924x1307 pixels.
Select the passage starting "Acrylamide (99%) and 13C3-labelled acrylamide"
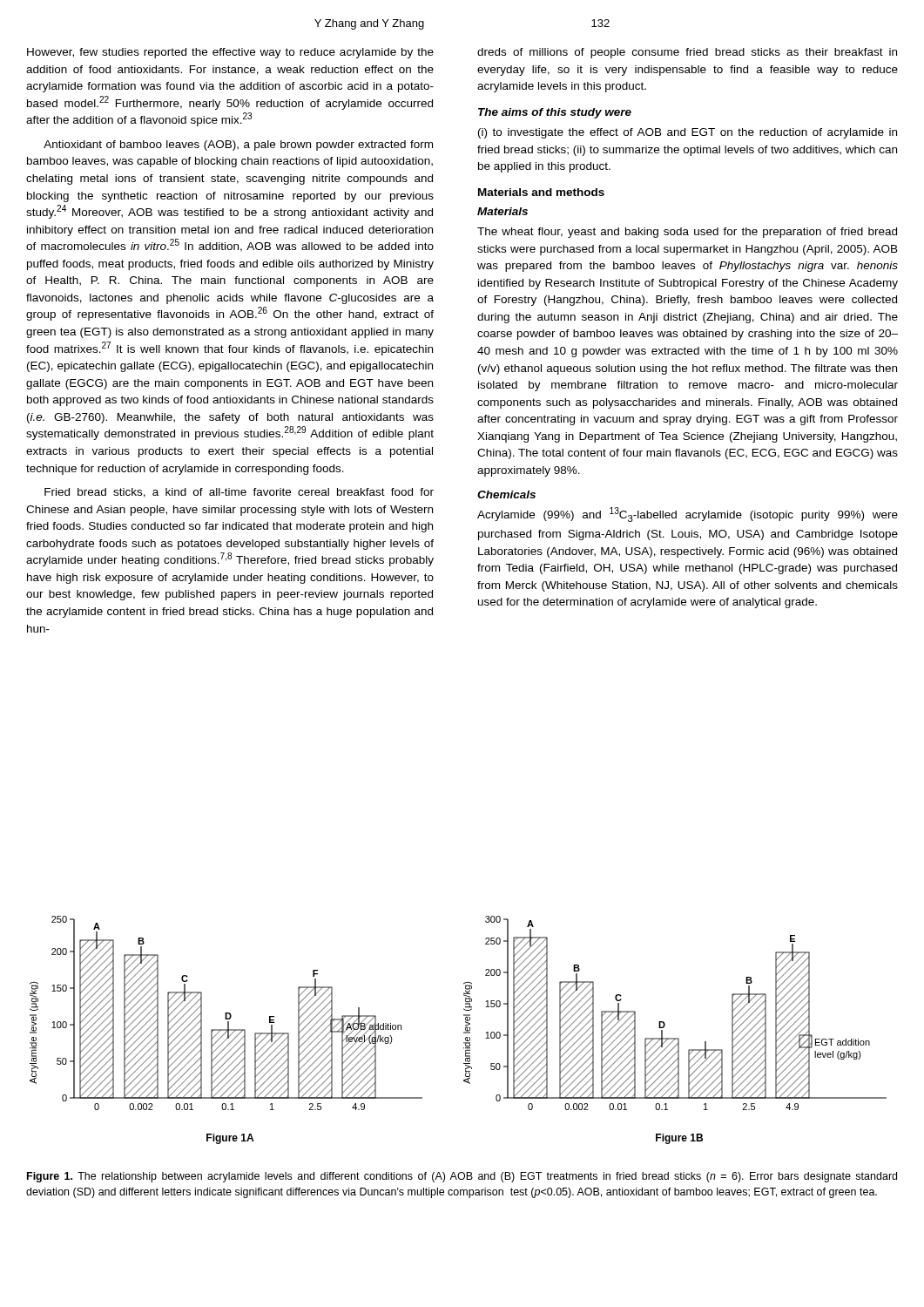point(688,558)
